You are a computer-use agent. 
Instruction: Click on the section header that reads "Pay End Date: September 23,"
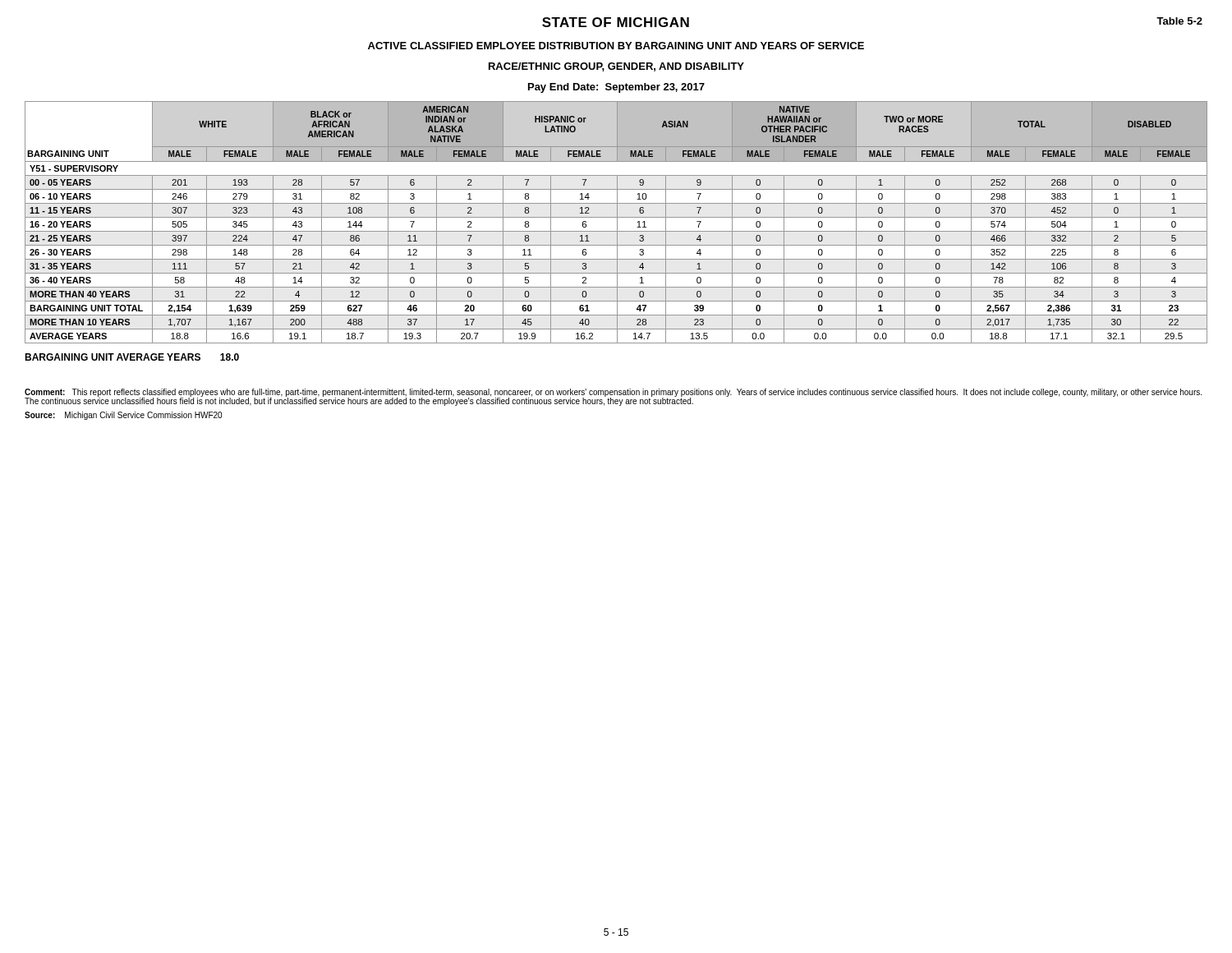(x=616, y=87)
